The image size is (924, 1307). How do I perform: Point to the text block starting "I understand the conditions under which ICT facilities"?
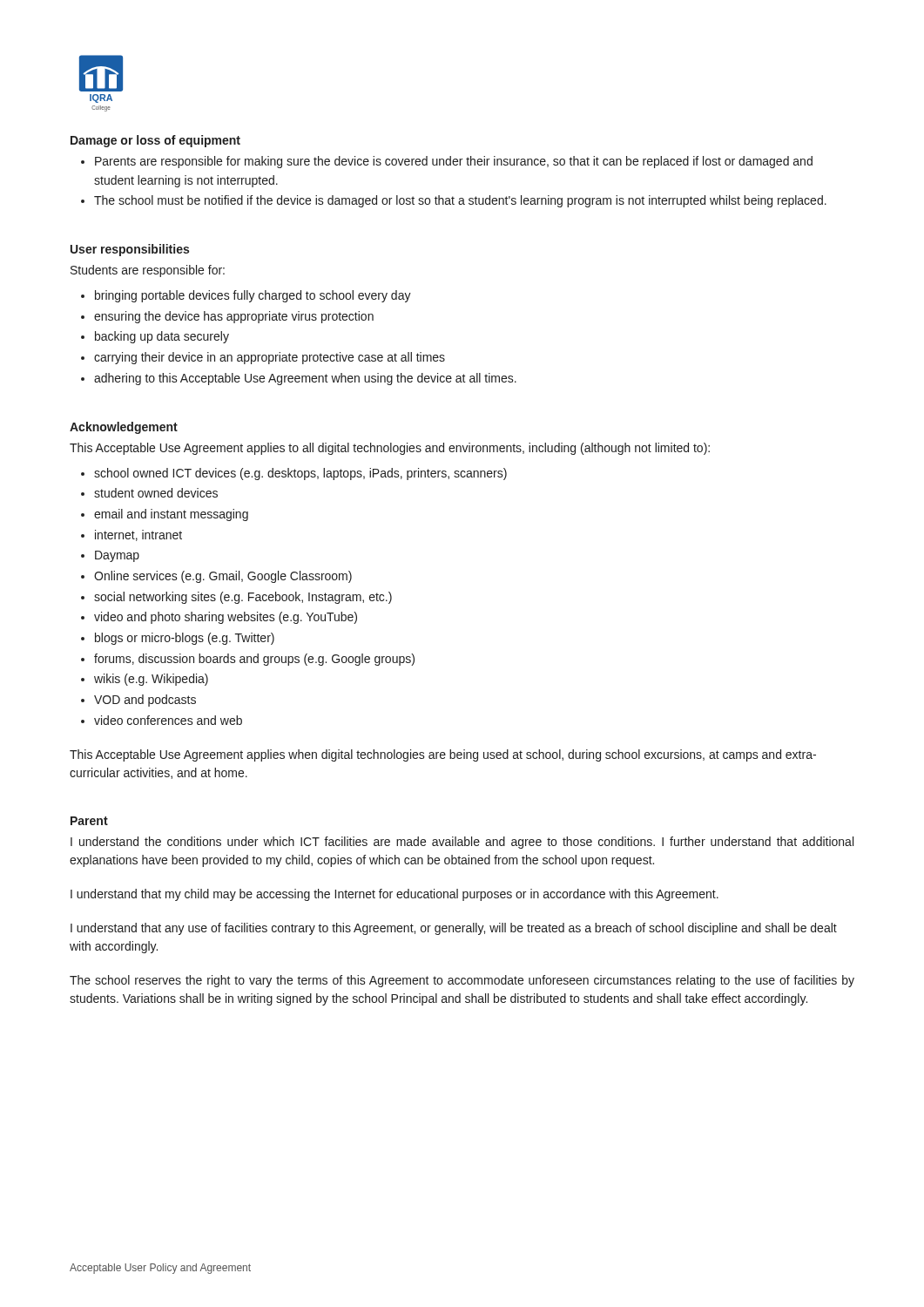click(x=462, y=851)
